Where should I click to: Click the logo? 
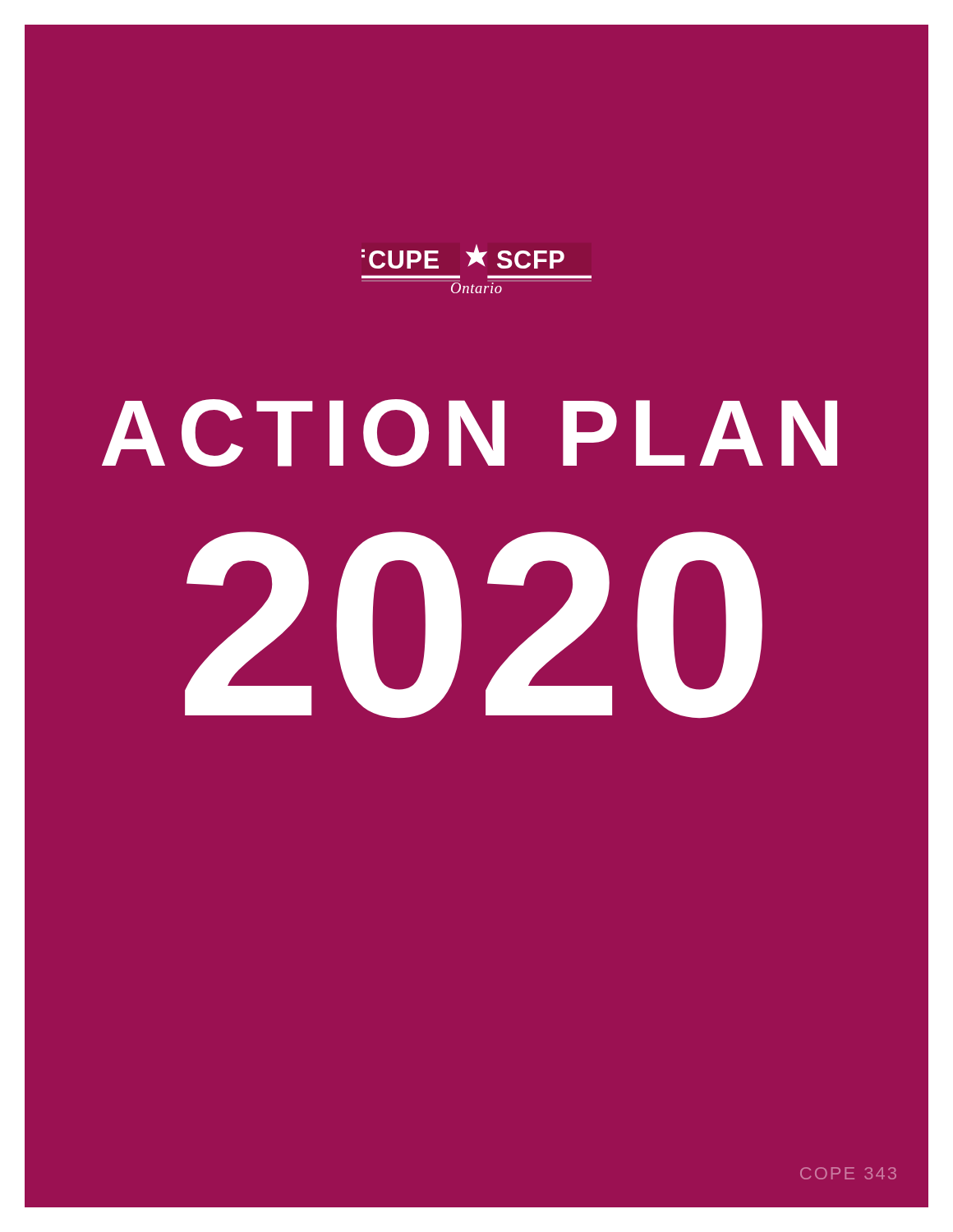tap(476, 268)
